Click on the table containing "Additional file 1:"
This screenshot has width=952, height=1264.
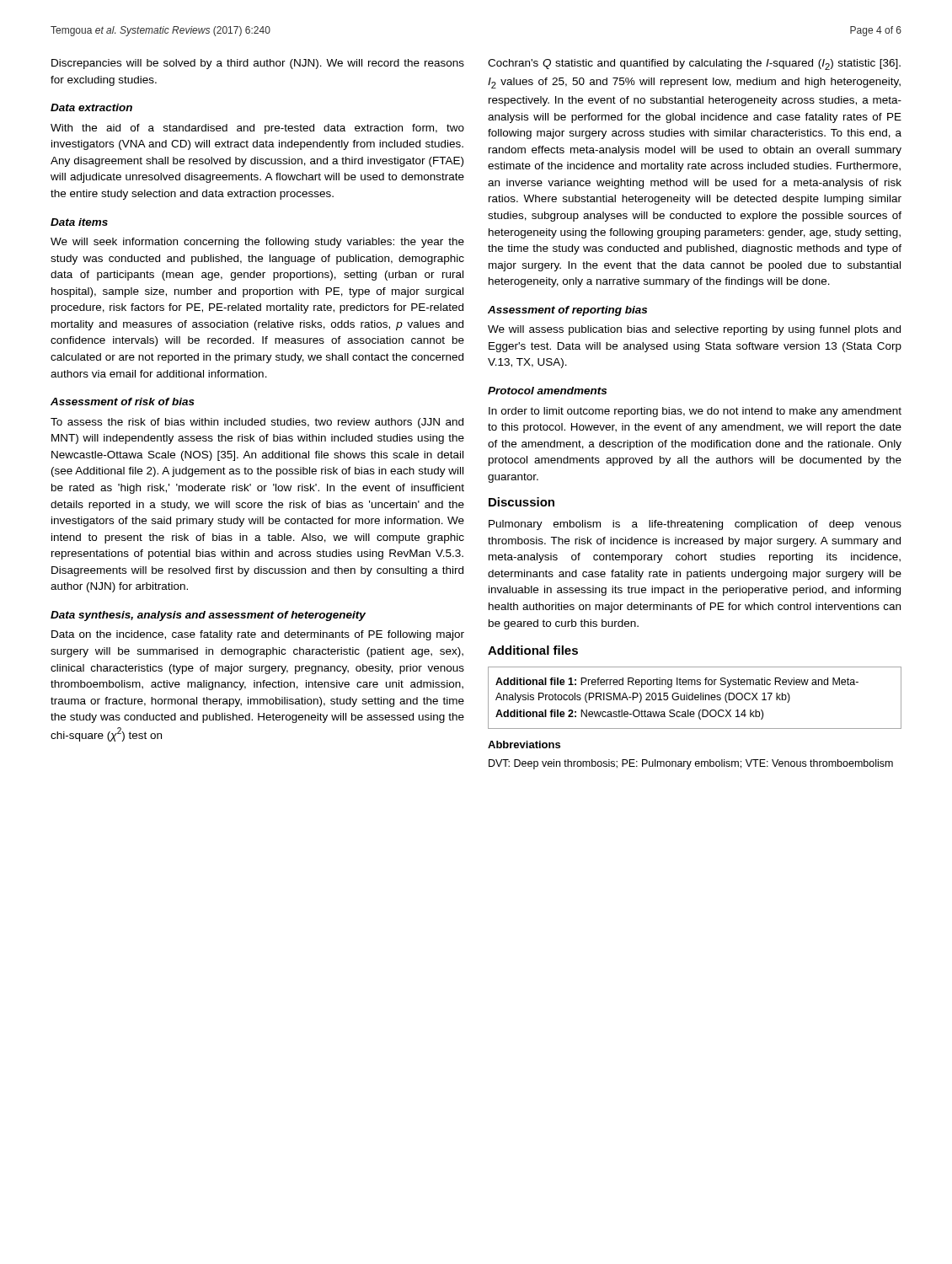695,698
